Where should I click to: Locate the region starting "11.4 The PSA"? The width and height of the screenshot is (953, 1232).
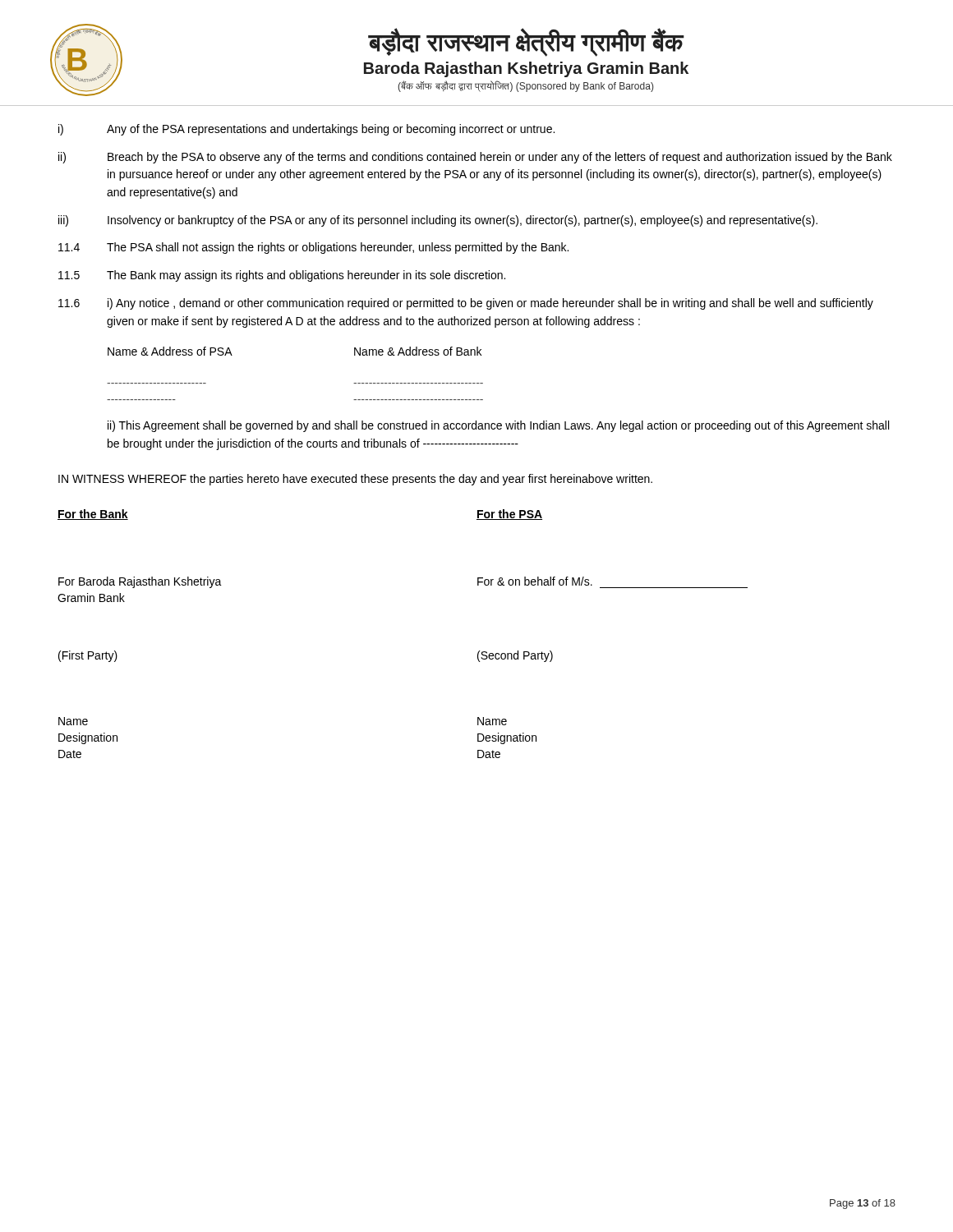[476, 248]
